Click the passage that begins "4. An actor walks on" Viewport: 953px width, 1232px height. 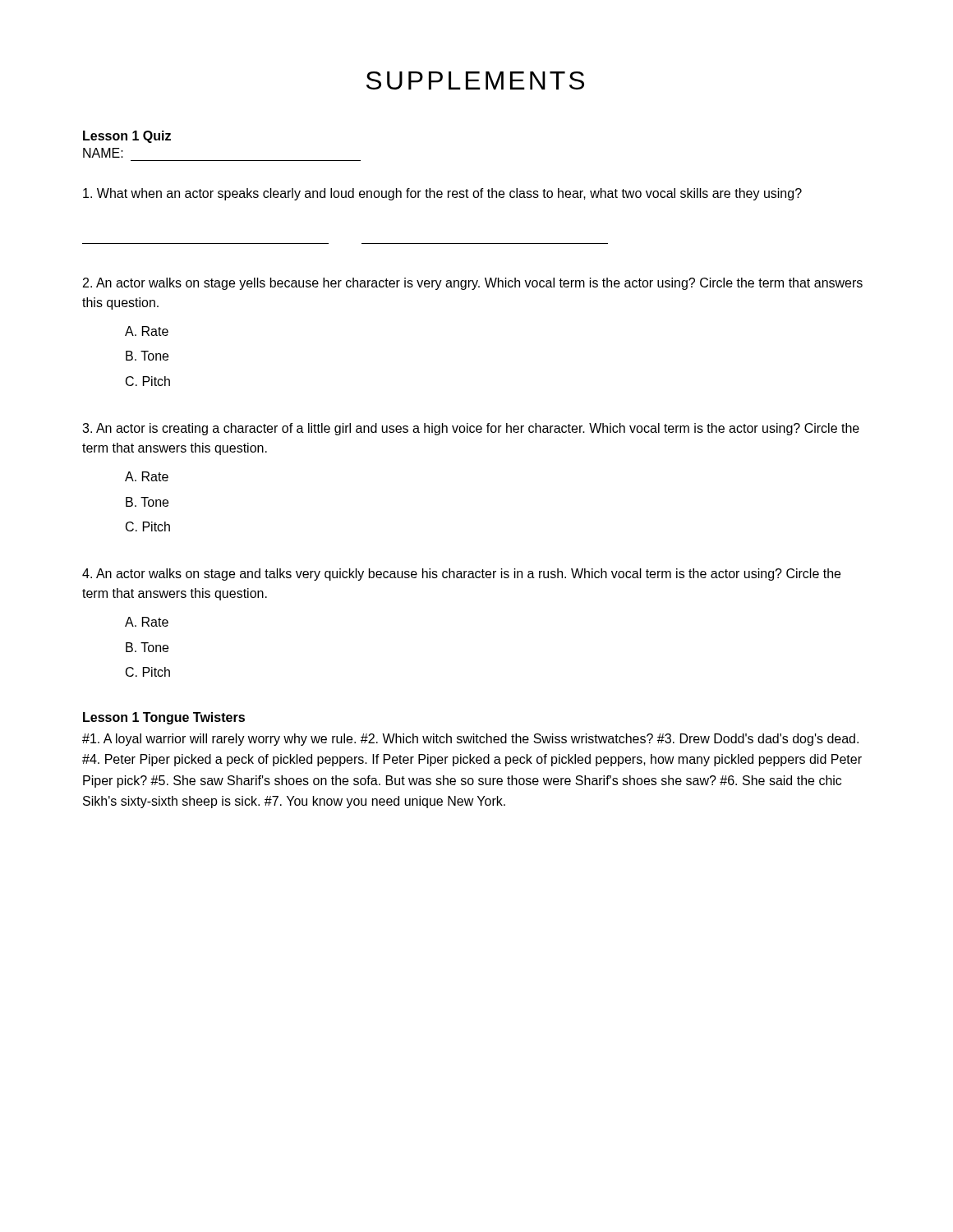click(x=461, y=575)
